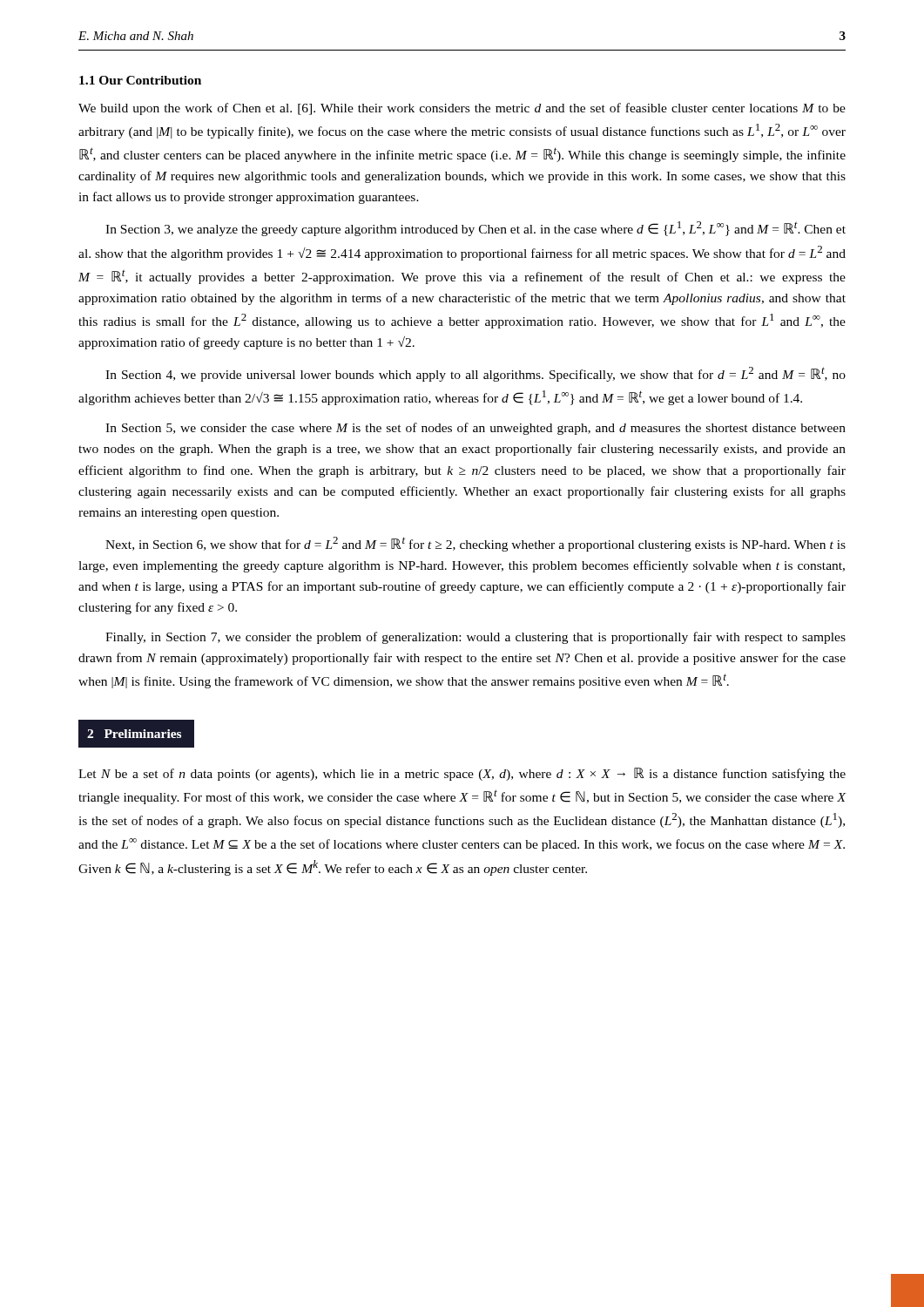Find the element starting "We build upon the work of"

(462, 153)
